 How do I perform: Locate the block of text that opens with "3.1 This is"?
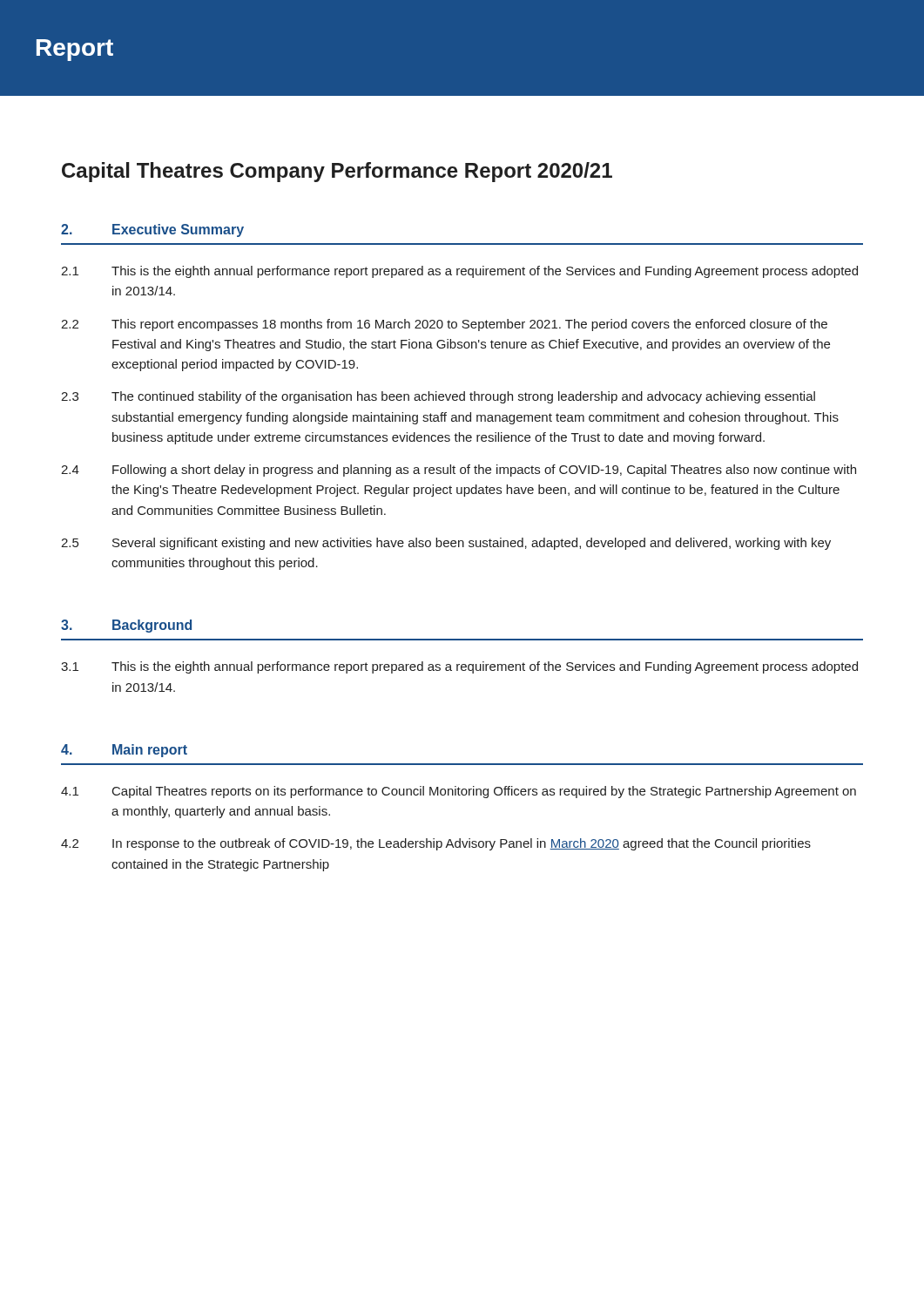tap(462, 677)
